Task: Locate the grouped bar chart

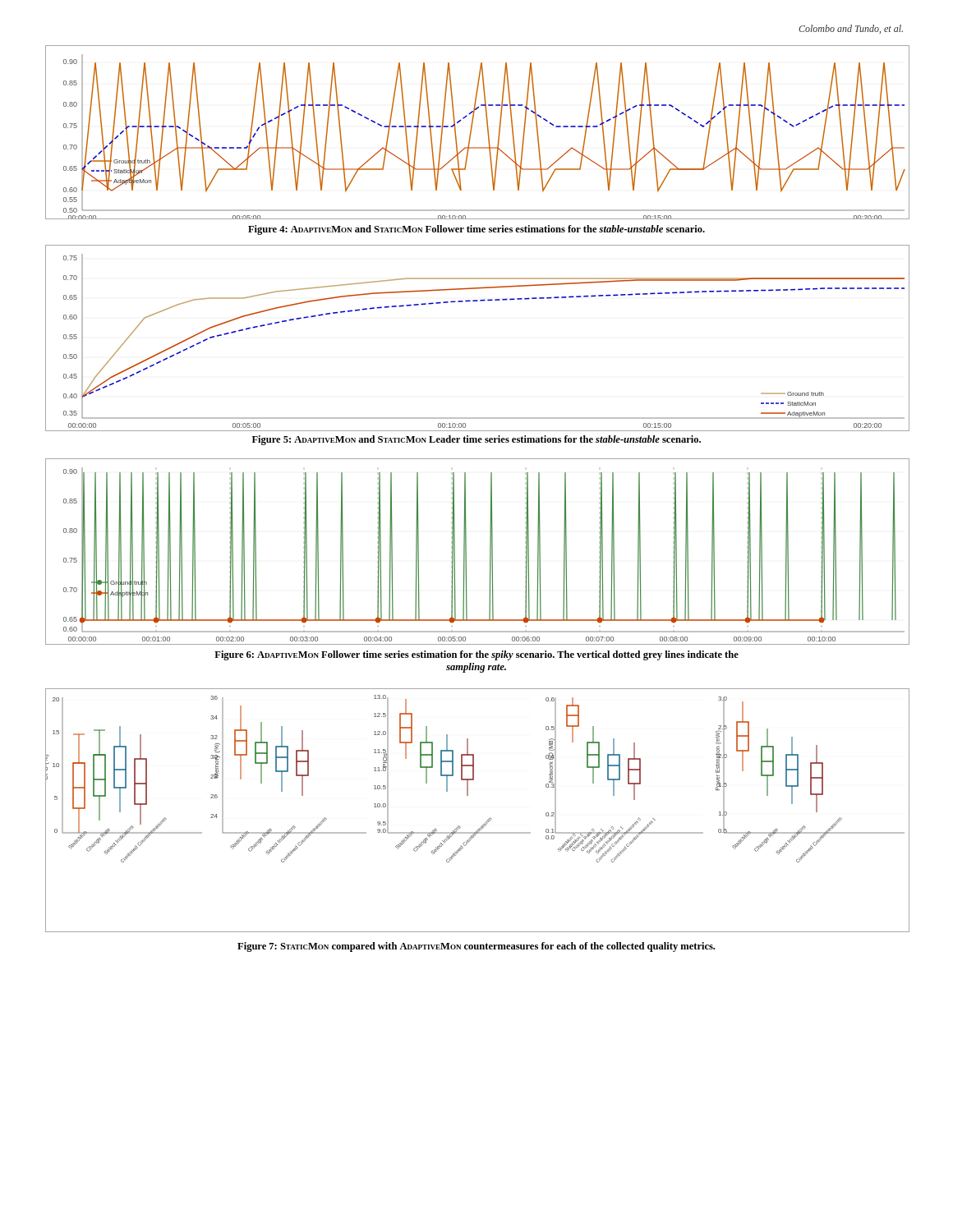Action: pos(476,809)
